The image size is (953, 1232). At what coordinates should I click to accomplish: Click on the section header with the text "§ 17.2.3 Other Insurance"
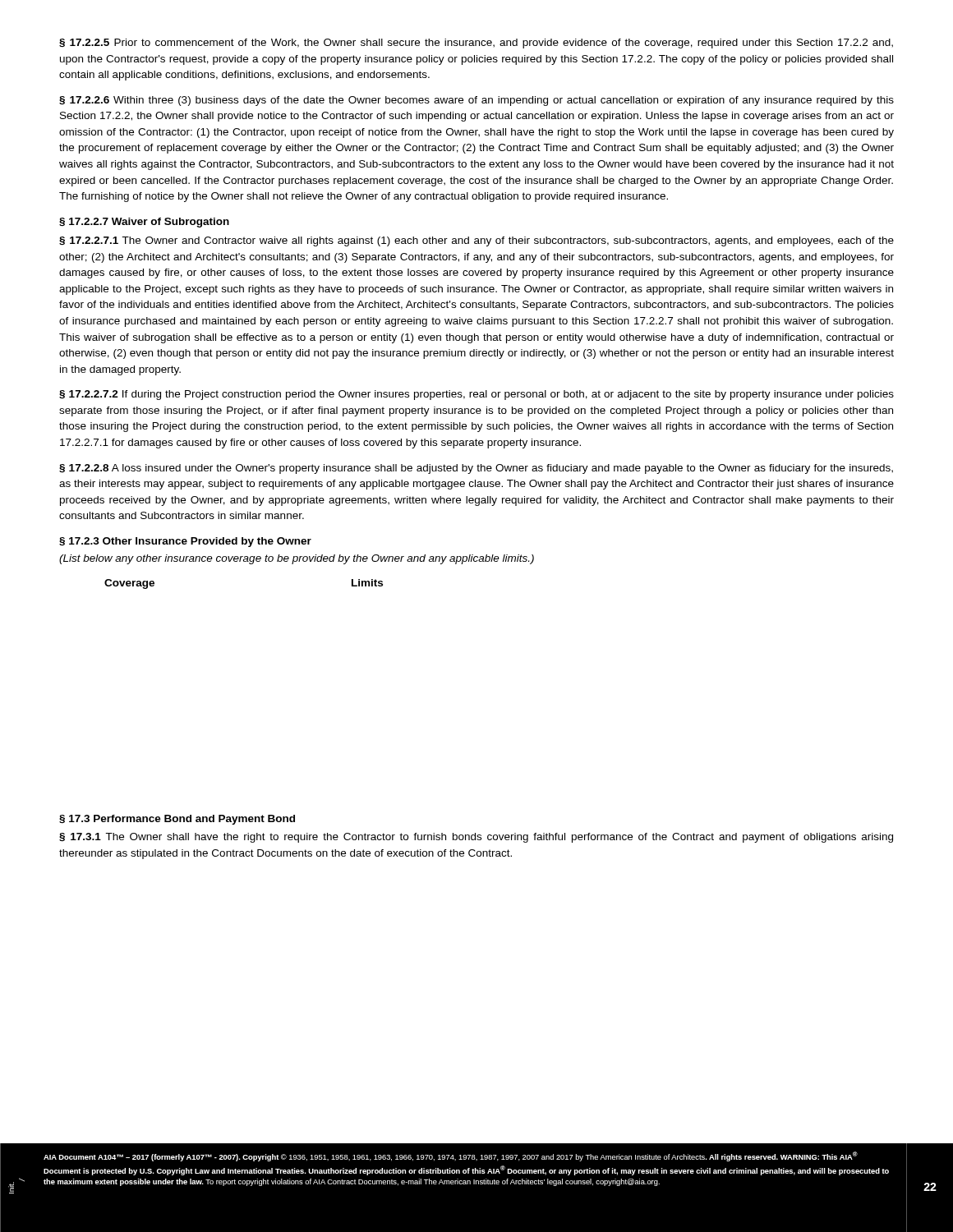(185, 542)
